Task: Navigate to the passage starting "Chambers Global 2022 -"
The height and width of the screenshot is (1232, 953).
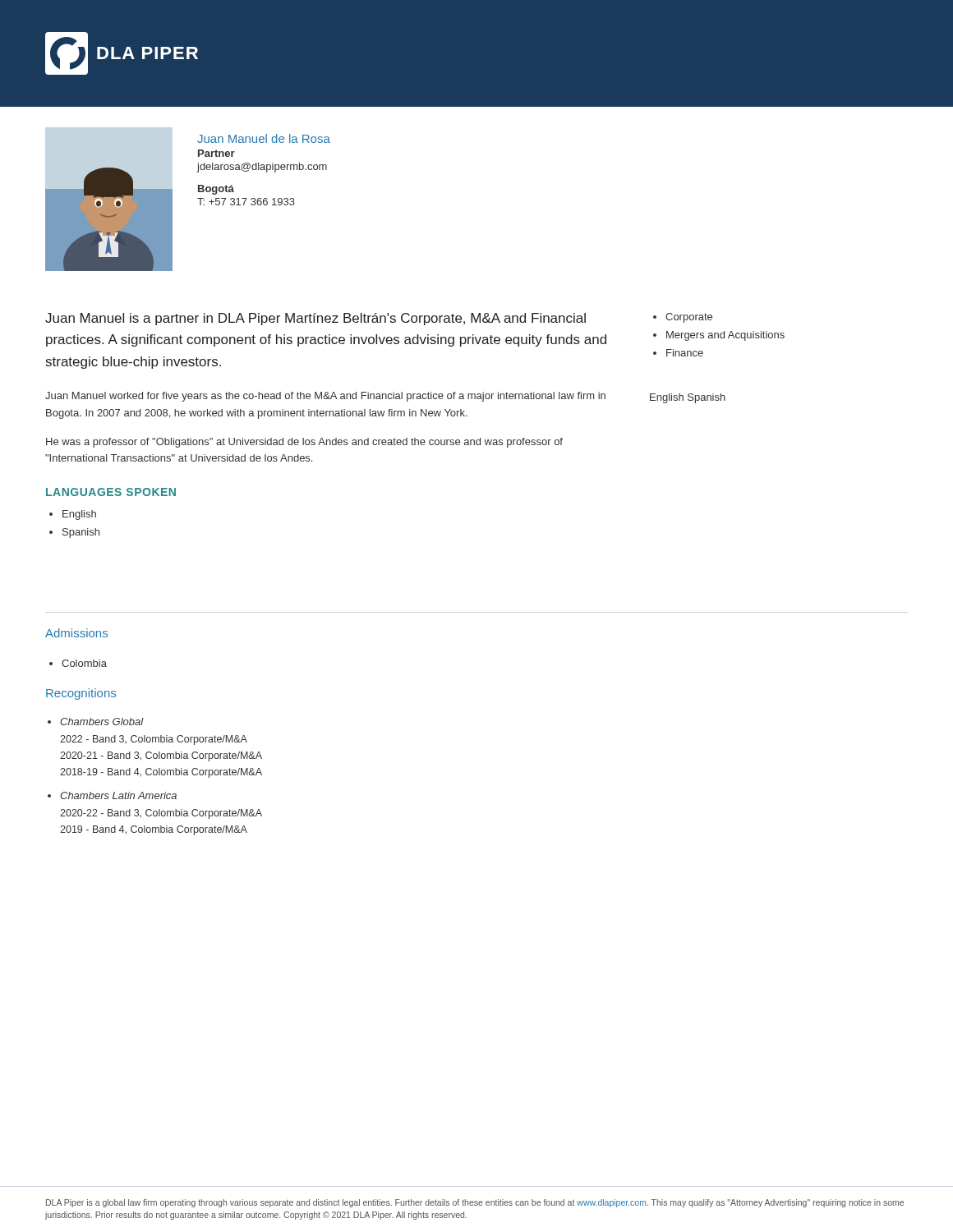Action: pyautogui.click(x=102, y=722)
